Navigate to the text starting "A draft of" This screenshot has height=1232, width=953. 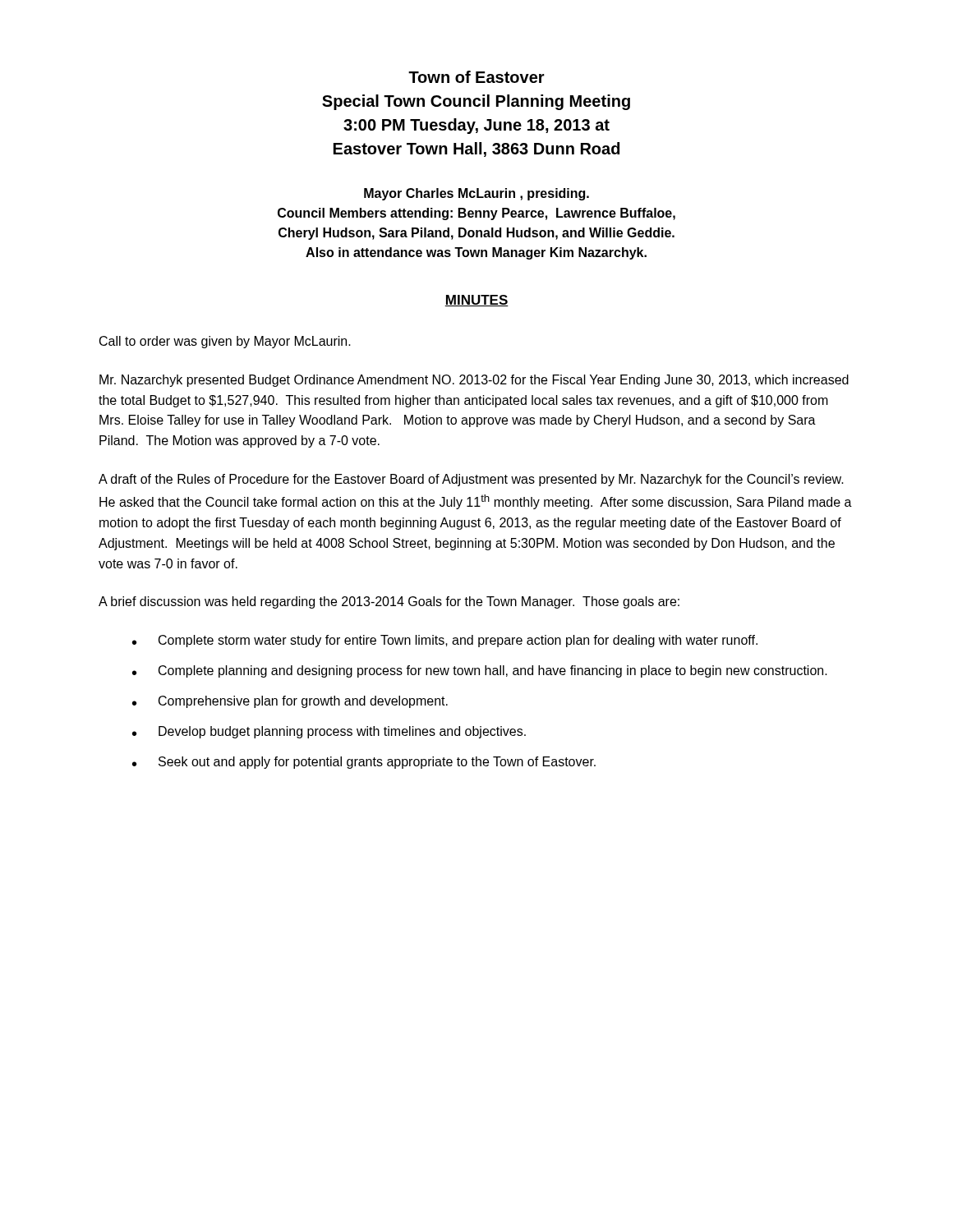click(475, 521)
